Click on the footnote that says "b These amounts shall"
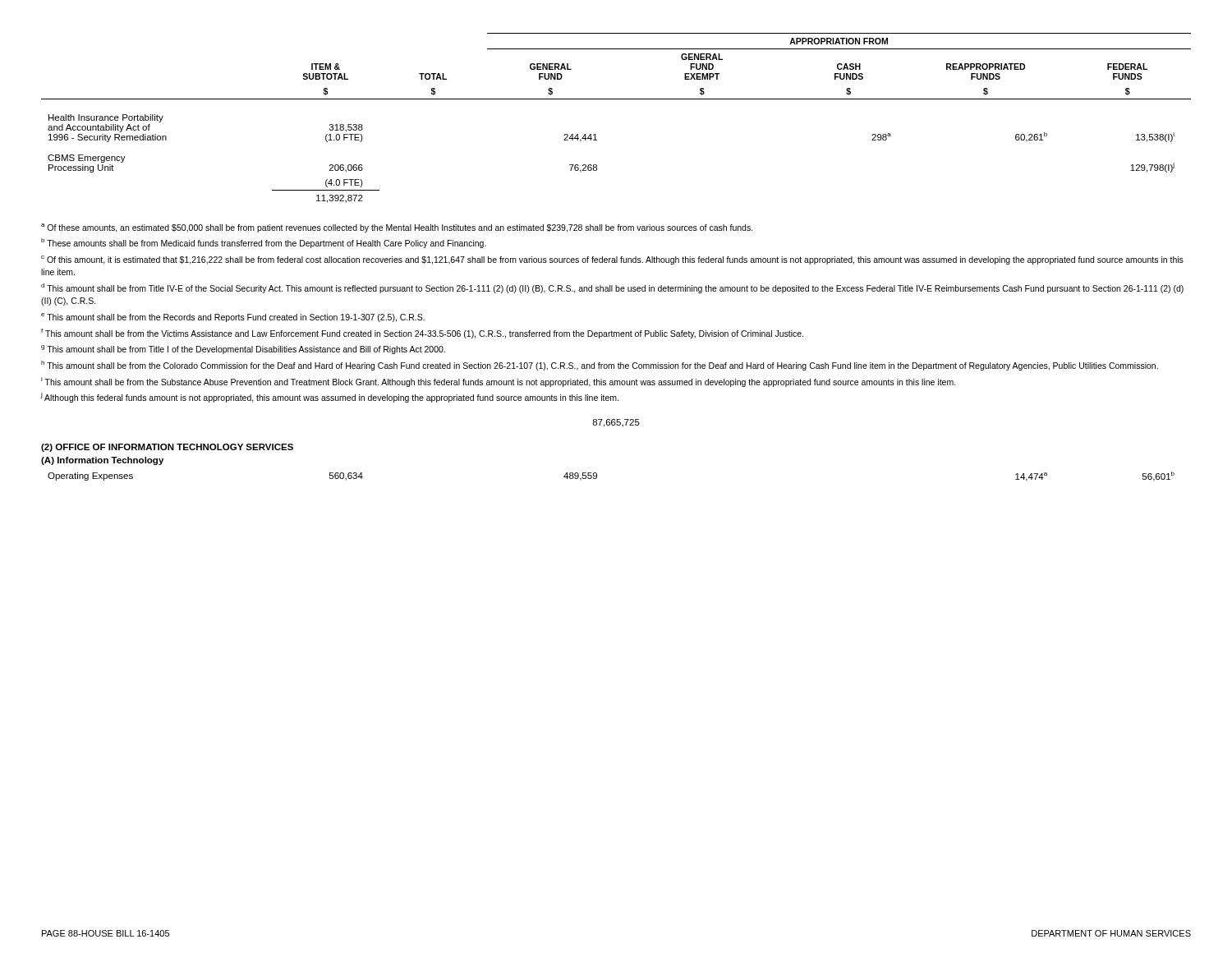 [264, 242]
